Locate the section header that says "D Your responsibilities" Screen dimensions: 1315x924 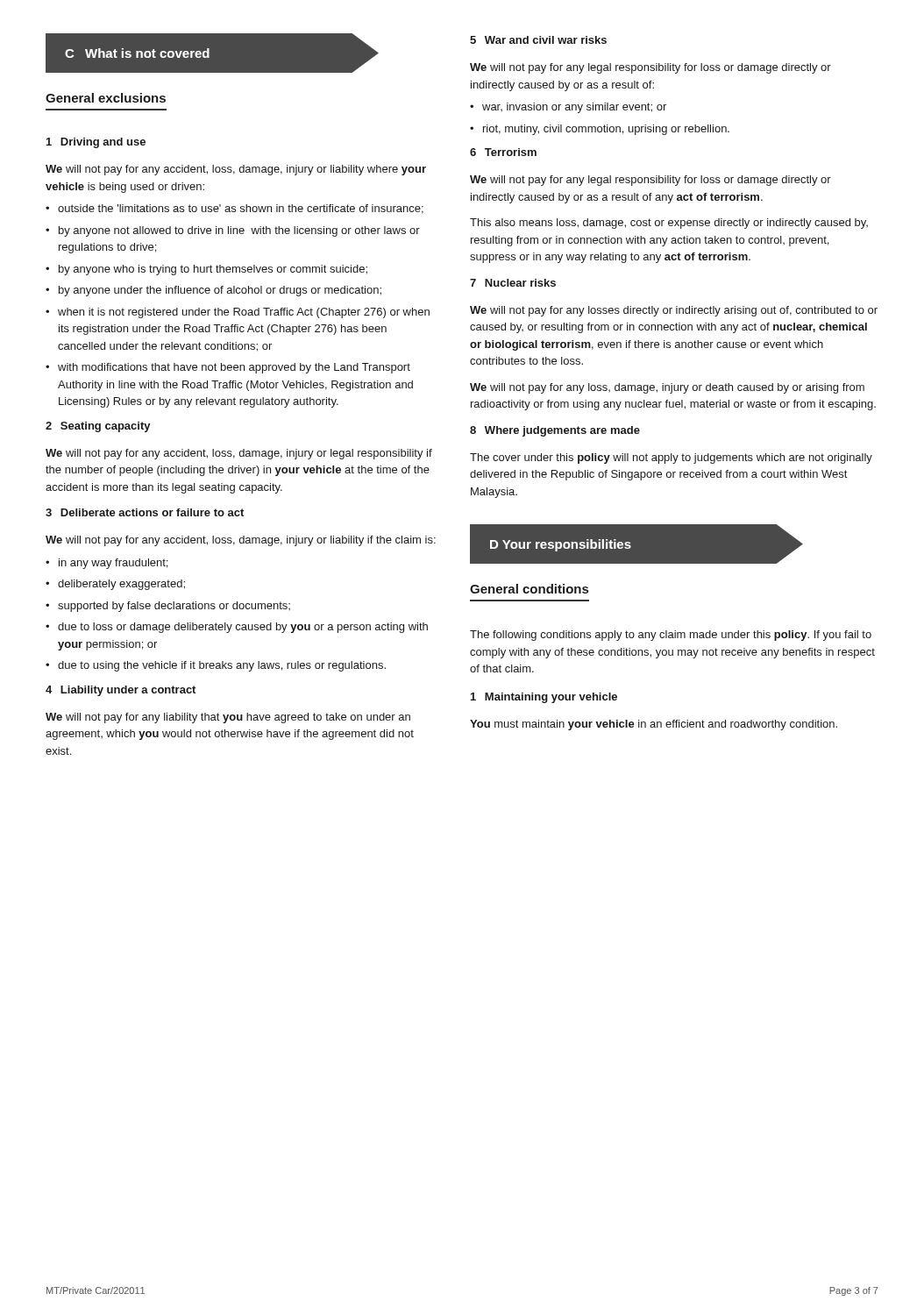(636, 544)
